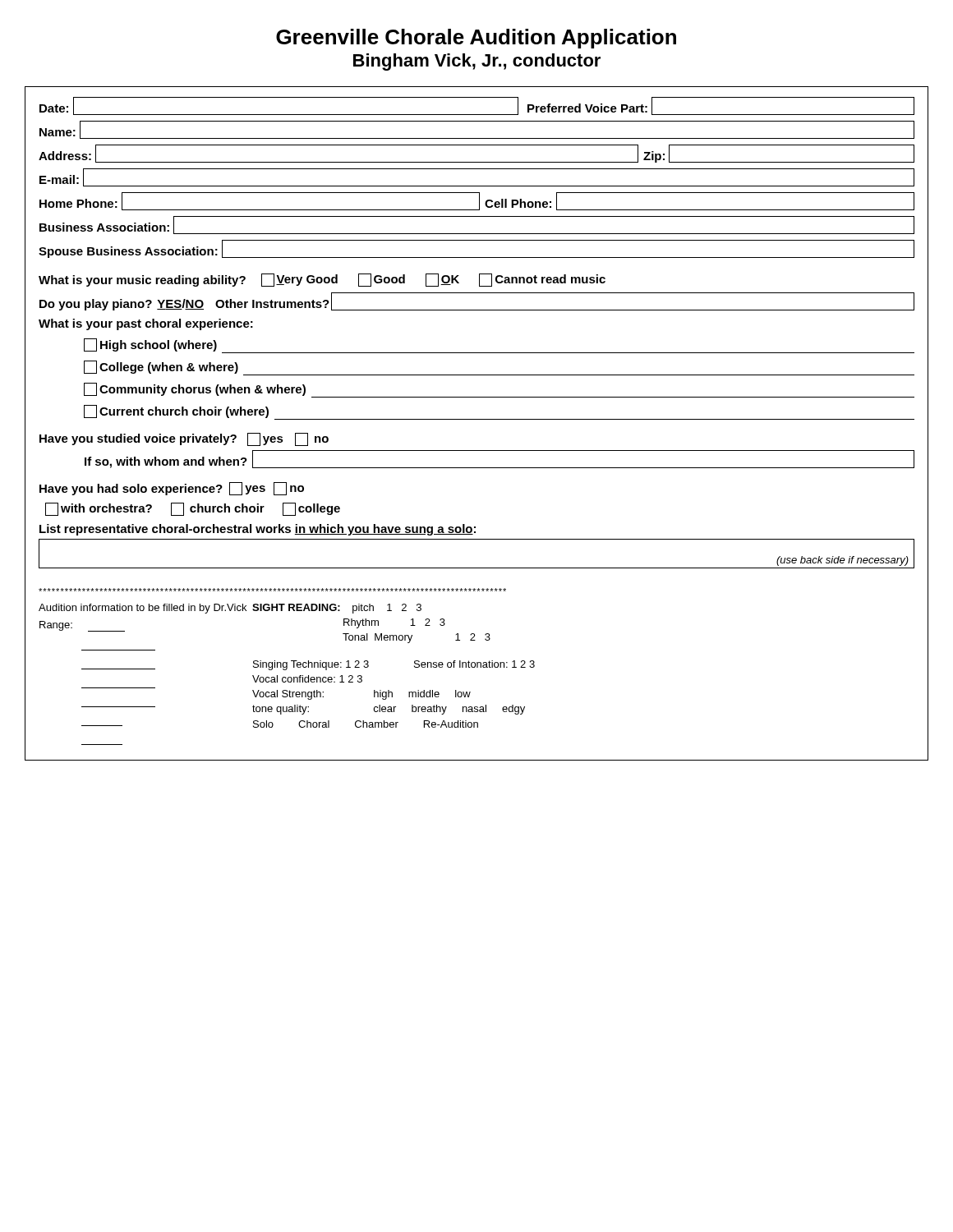
Task: Locate the region starting "Audition information to be filled in"
Action: [476, 675]
